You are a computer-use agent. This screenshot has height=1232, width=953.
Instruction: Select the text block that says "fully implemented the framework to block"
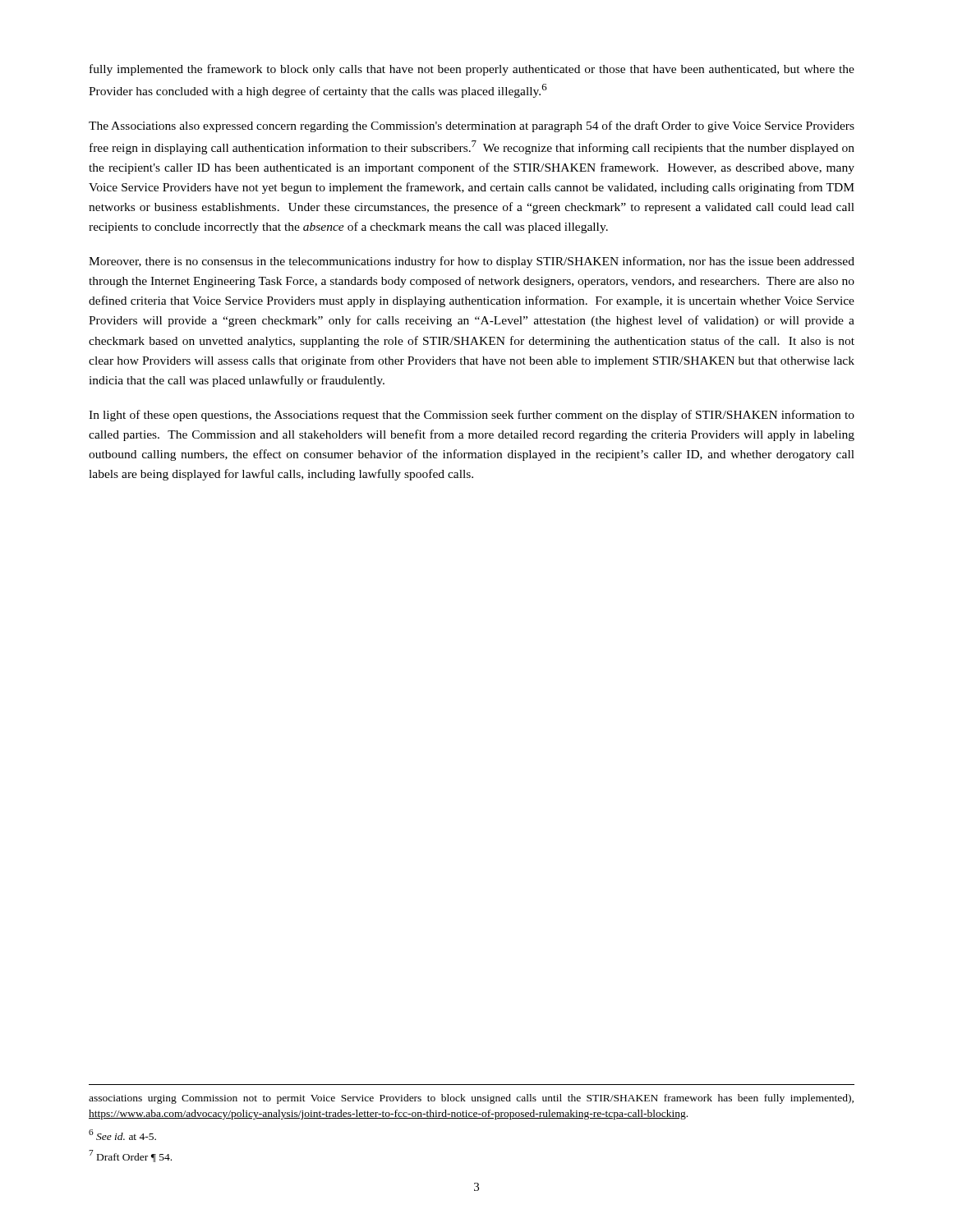tap(472, 80)
